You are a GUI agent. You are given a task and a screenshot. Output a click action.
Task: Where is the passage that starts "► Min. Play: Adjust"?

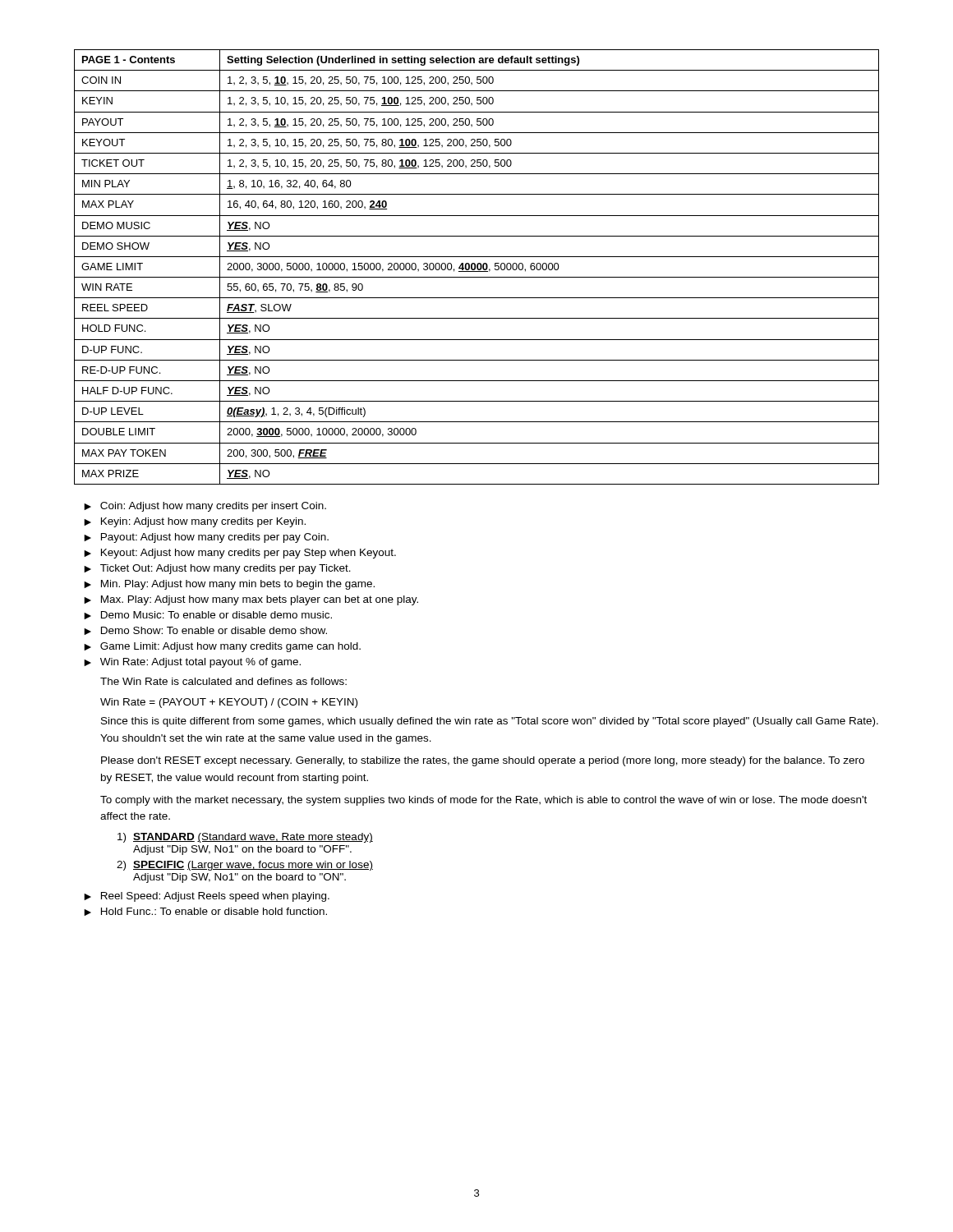[229, 584]
